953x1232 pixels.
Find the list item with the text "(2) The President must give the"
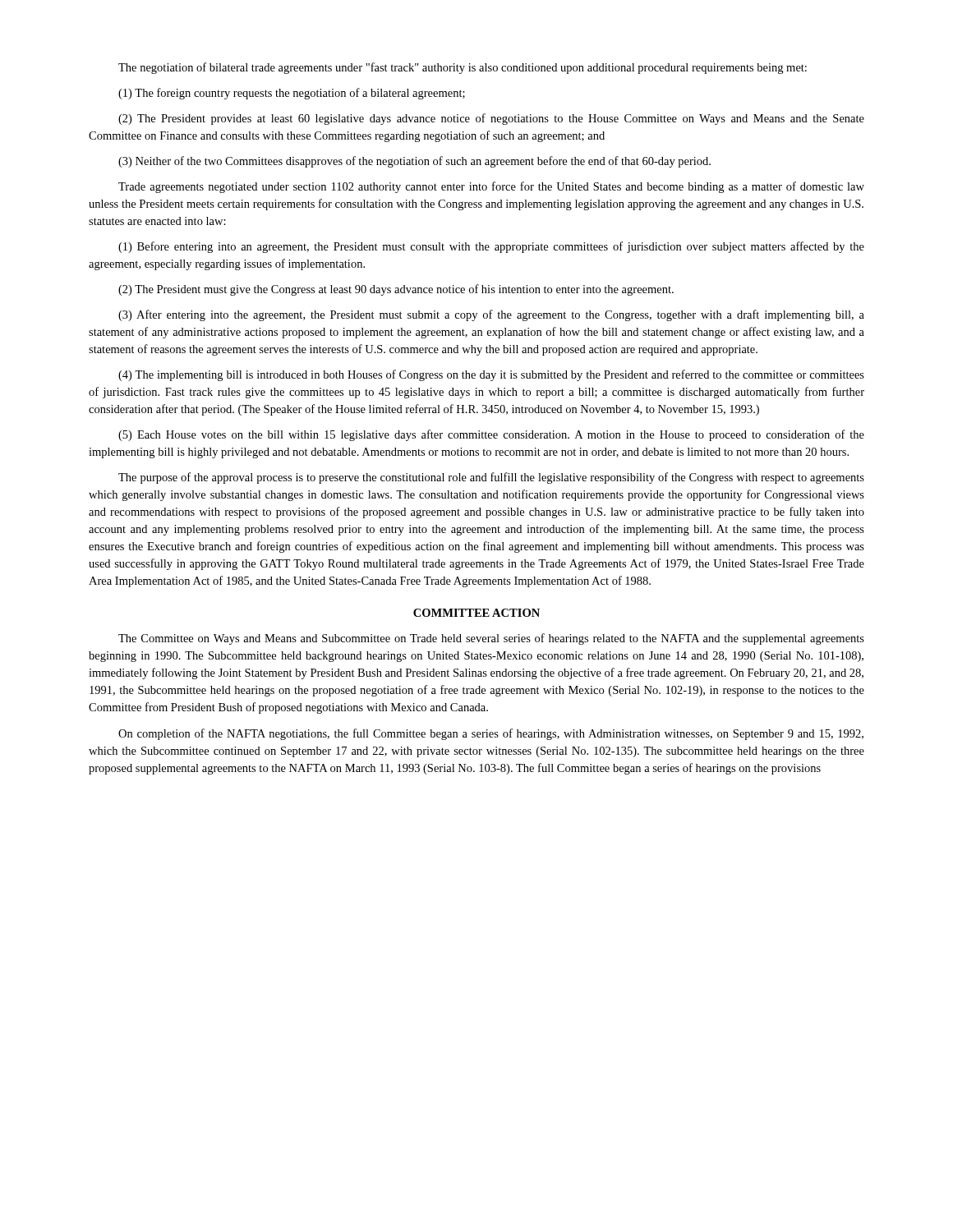coord(476,290)
